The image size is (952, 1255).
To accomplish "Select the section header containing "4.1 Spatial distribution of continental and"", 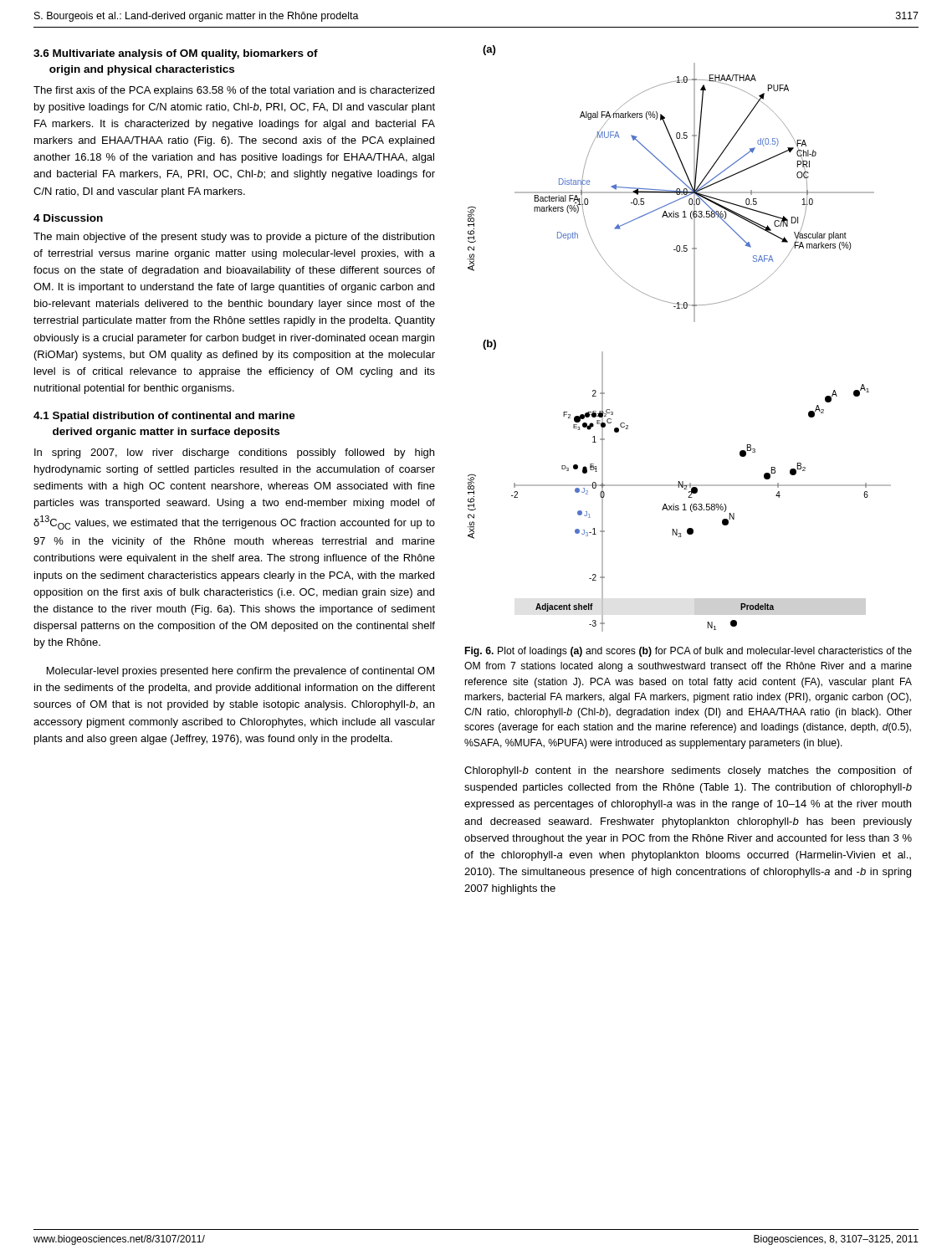I will (x=164, y=423).
